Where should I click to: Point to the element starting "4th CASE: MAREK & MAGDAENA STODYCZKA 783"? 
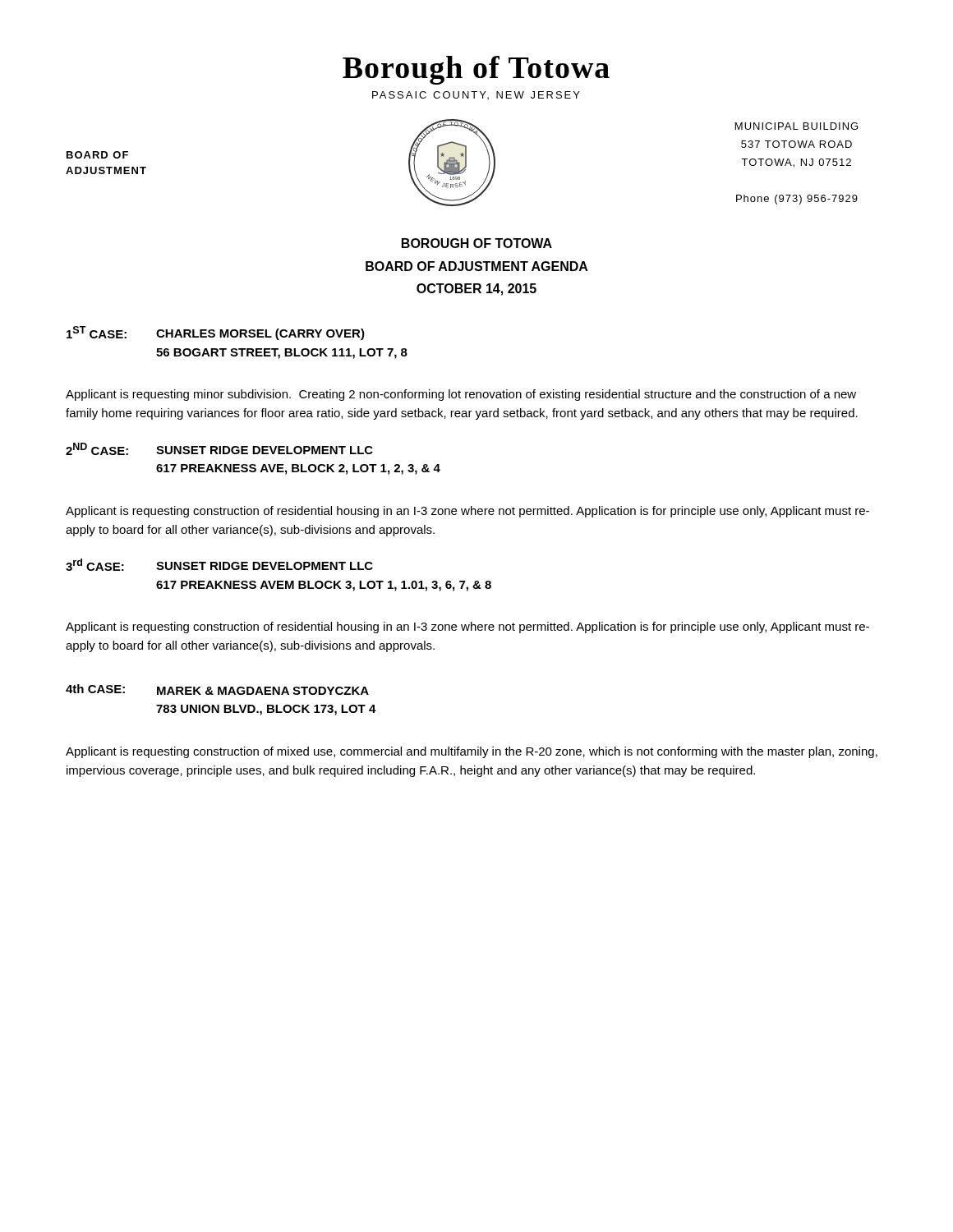tap(217, 690)
